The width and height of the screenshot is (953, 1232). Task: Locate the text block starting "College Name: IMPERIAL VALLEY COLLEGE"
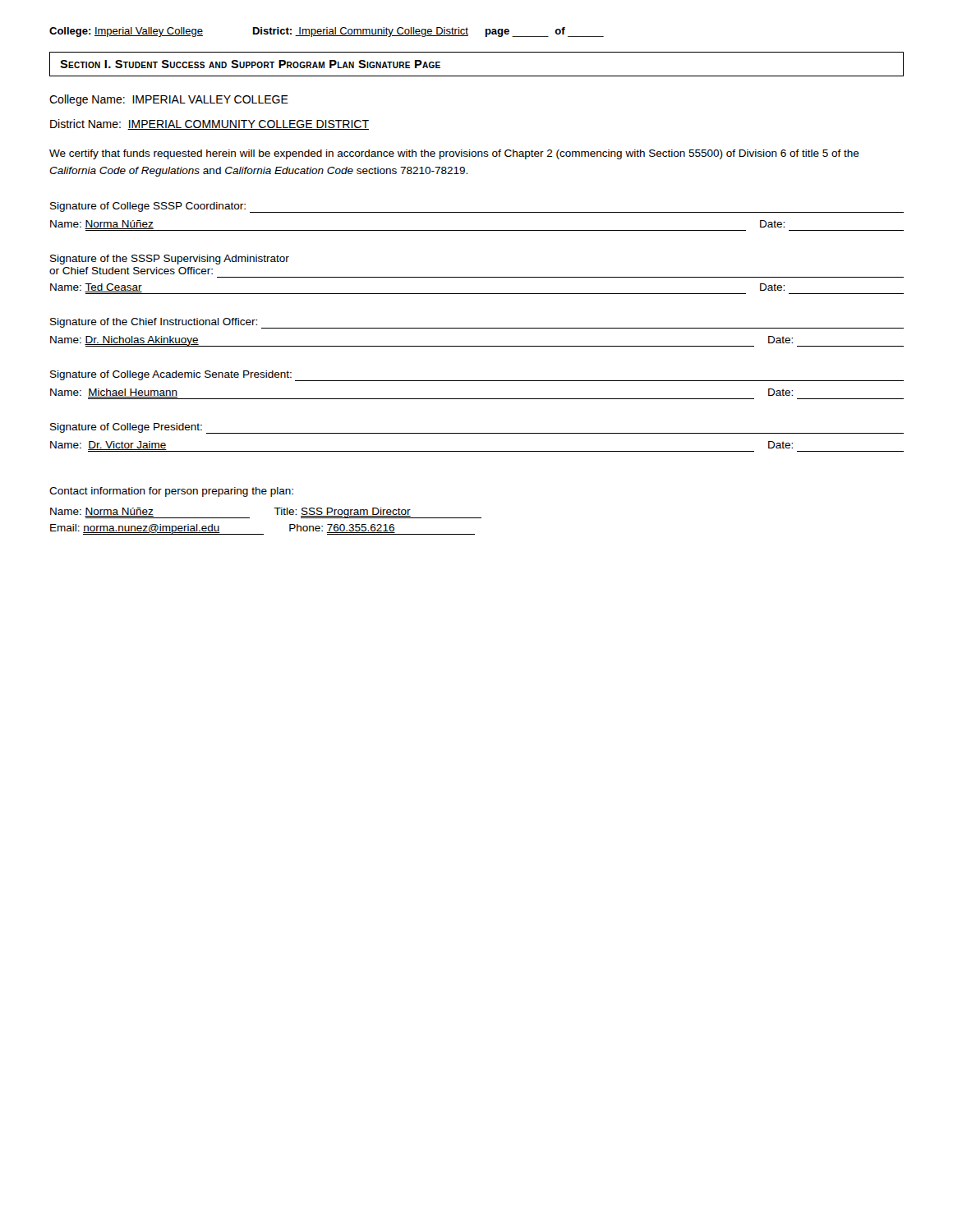[x=169, y=99]
